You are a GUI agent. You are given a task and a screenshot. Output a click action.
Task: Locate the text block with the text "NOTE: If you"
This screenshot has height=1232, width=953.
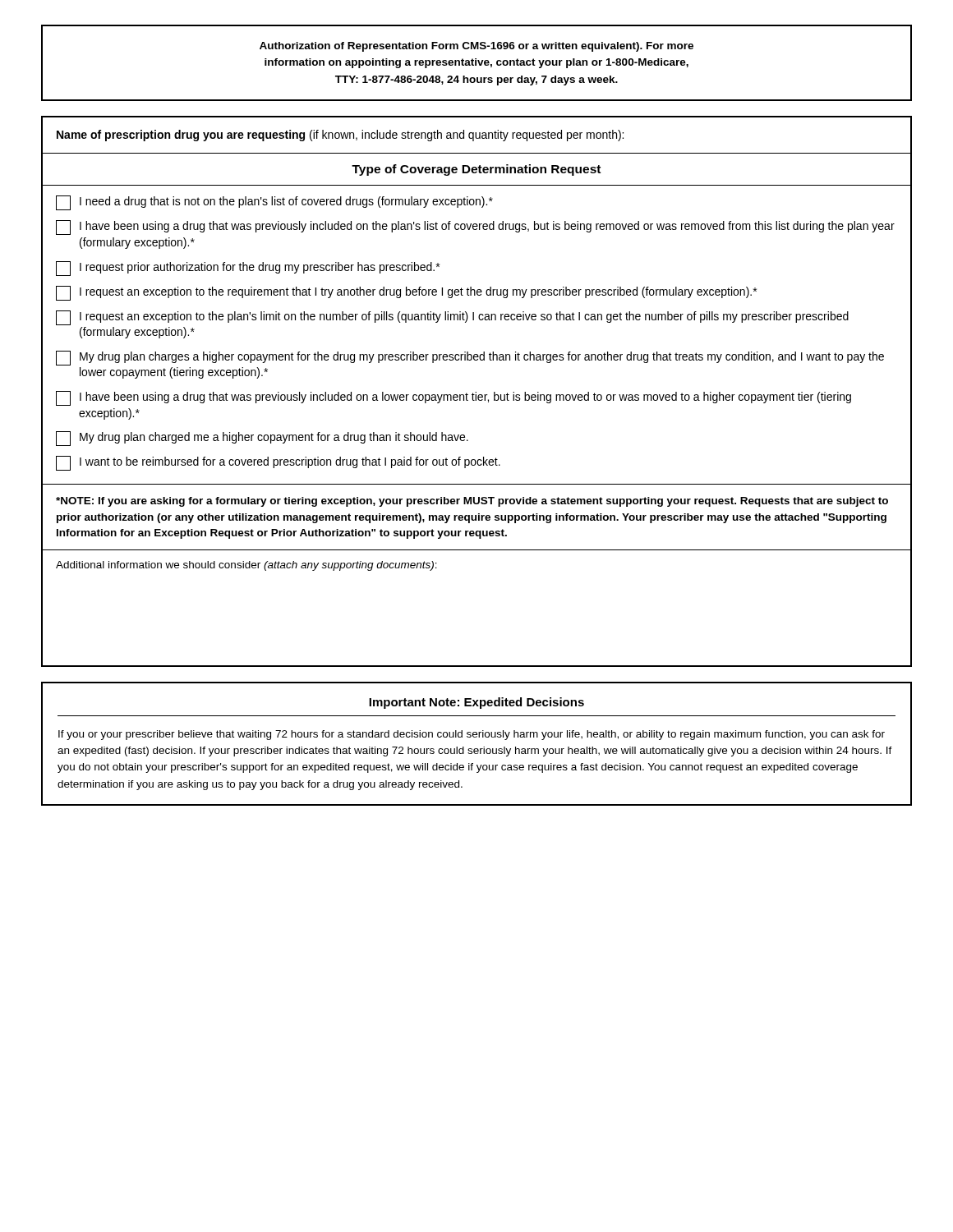tap(472, 517)
